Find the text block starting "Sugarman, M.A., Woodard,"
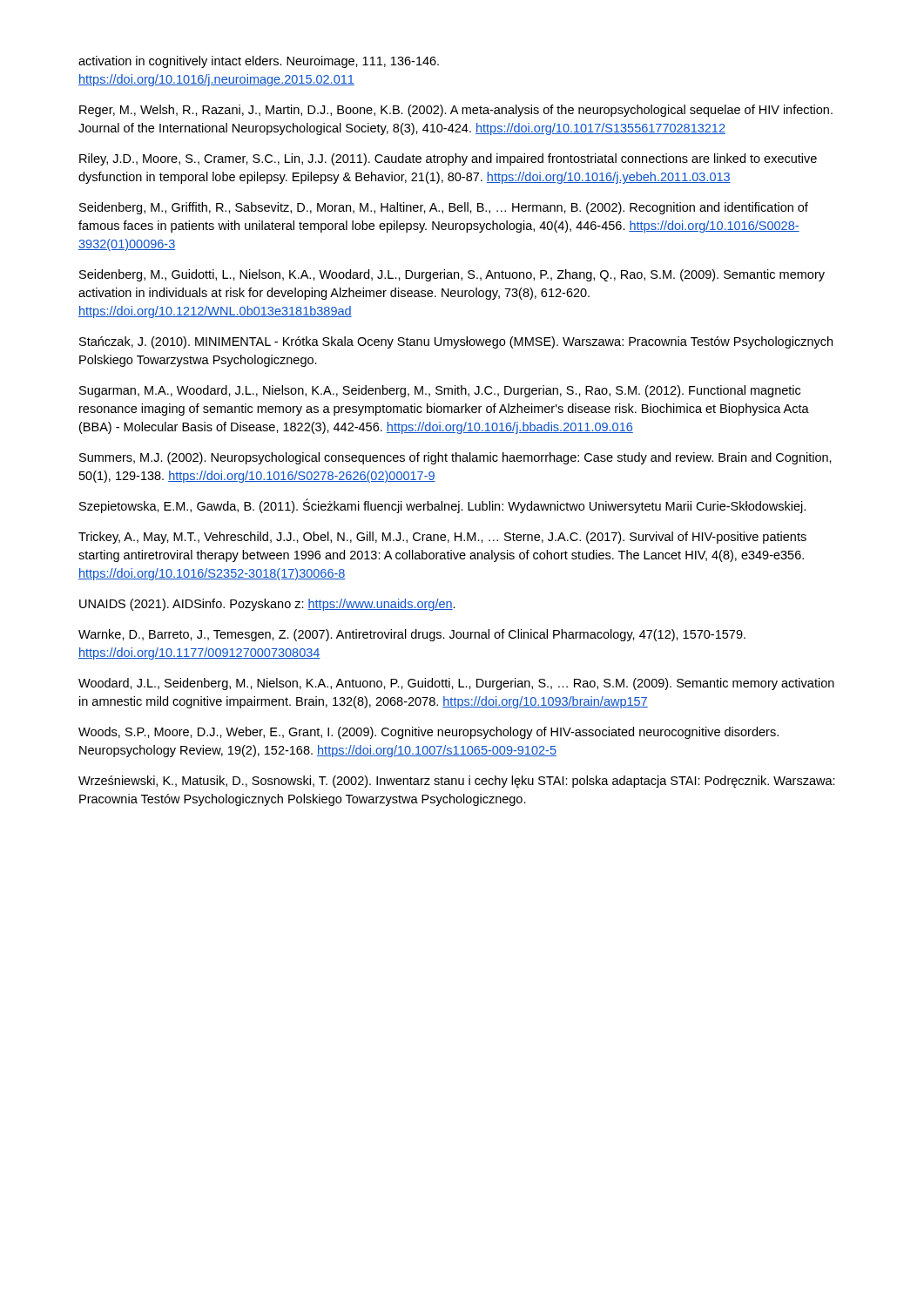The image size is (924, 1307). pos(443,409)
